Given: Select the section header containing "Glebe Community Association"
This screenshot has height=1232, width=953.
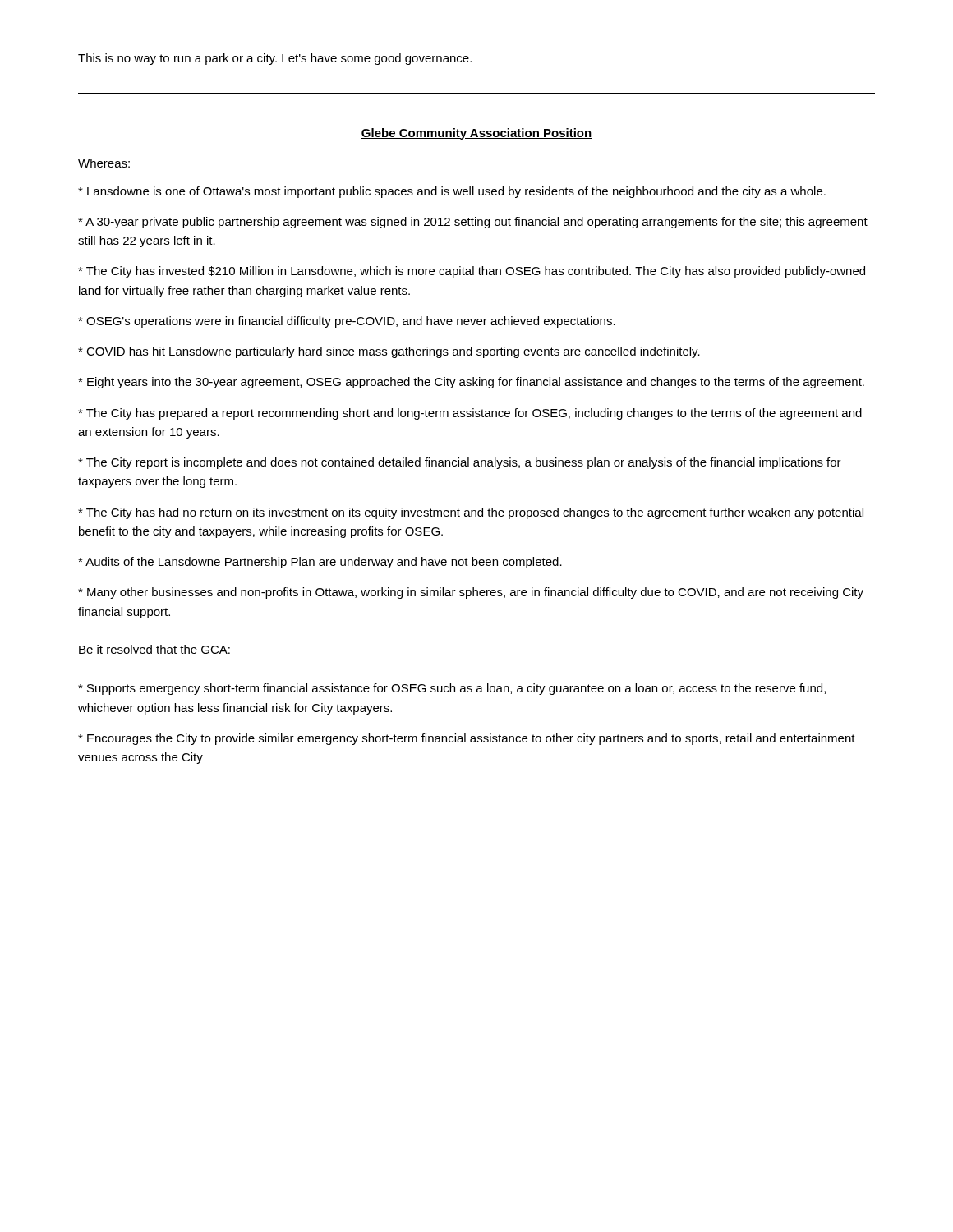Looking at the screenshot, I should (476, 132).
